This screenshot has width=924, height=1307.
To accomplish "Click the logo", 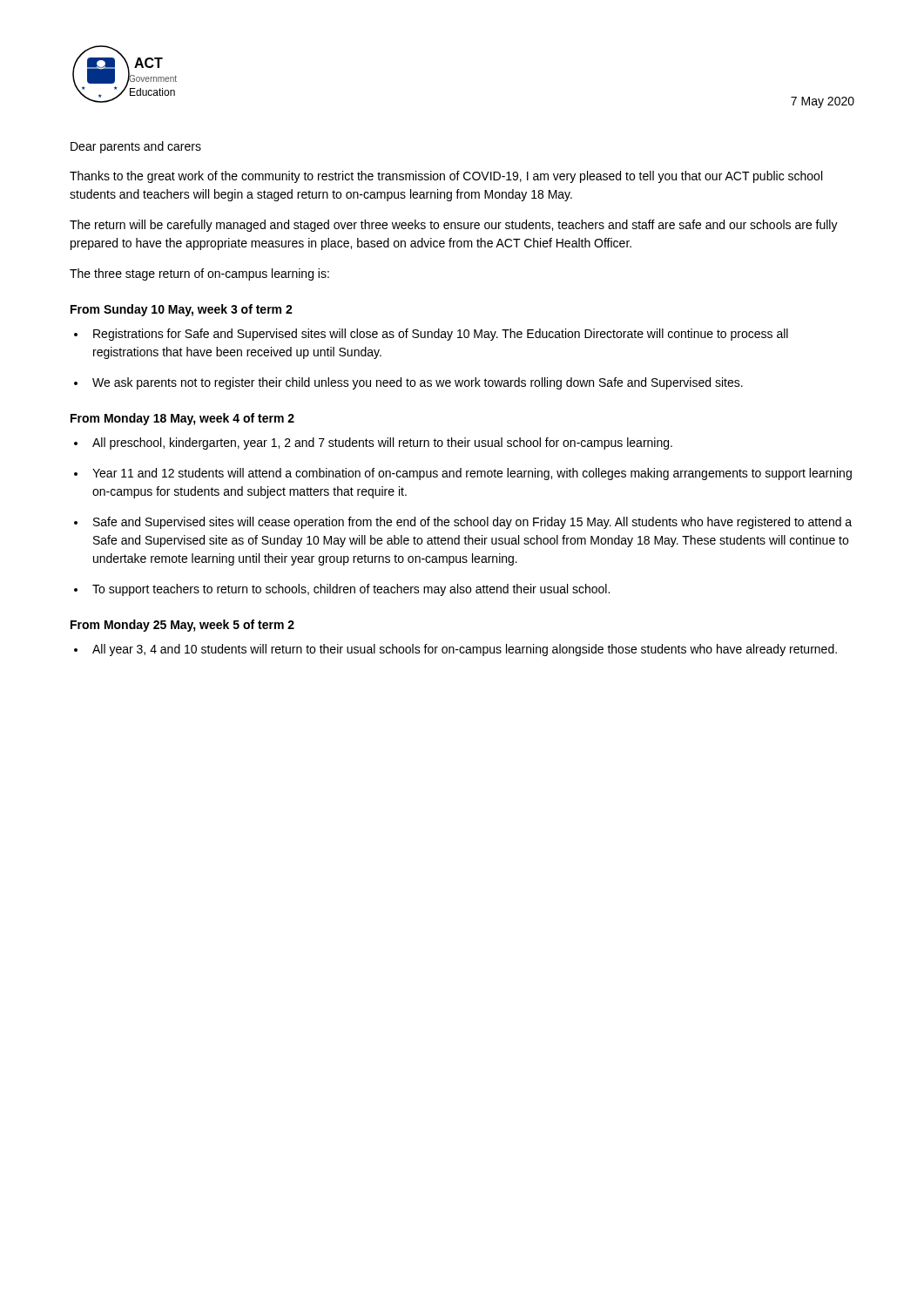I will 126,78.
